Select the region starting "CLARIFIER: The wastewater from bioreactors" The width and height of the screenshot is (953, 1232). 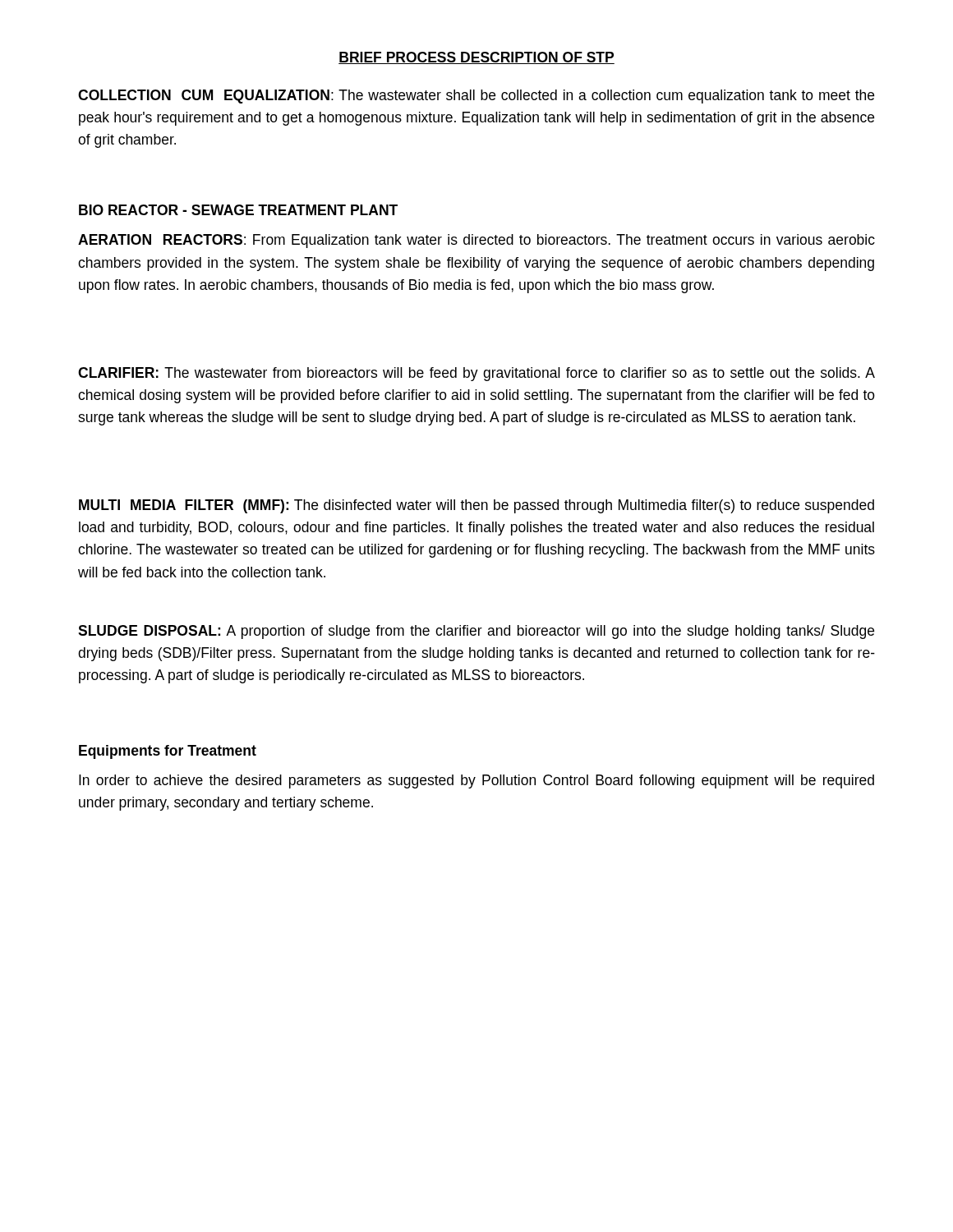pos(476,395)
